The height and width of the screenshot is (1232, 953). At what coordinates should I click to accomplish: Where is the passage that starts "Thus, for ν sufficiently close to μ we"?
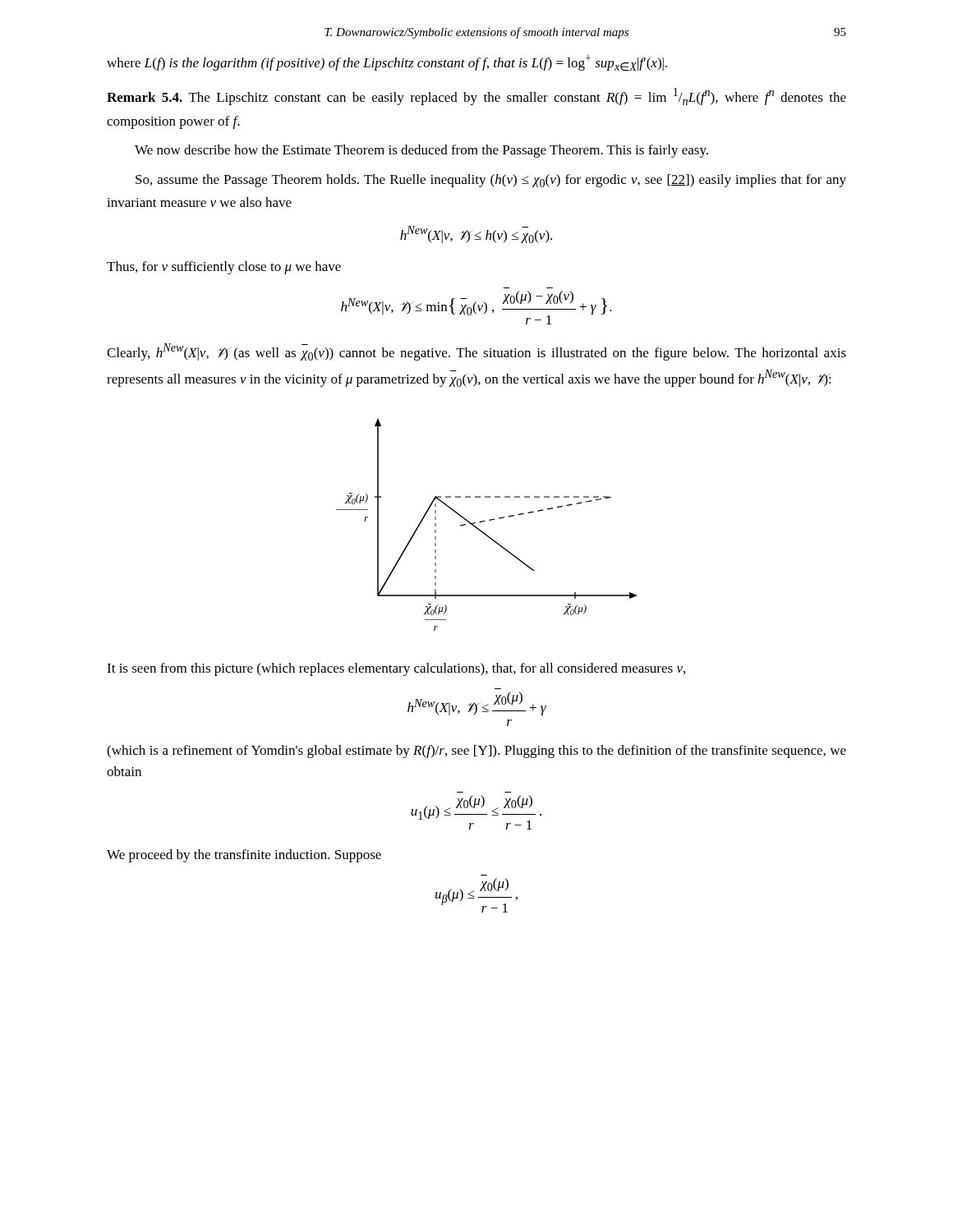tap(224, 268)
